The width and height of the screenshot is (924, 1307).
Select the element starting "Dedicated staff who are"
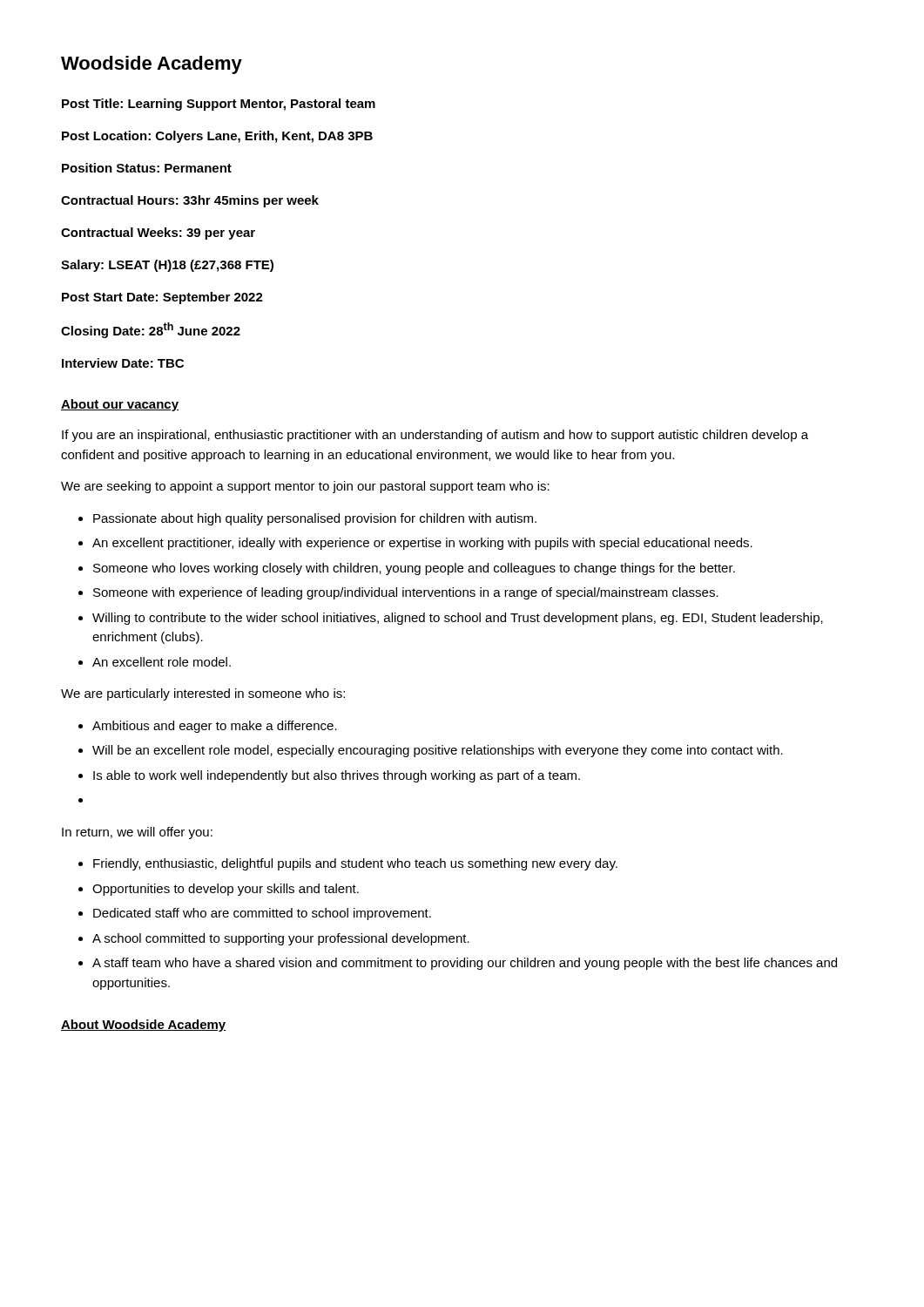(x=262, y=914)
